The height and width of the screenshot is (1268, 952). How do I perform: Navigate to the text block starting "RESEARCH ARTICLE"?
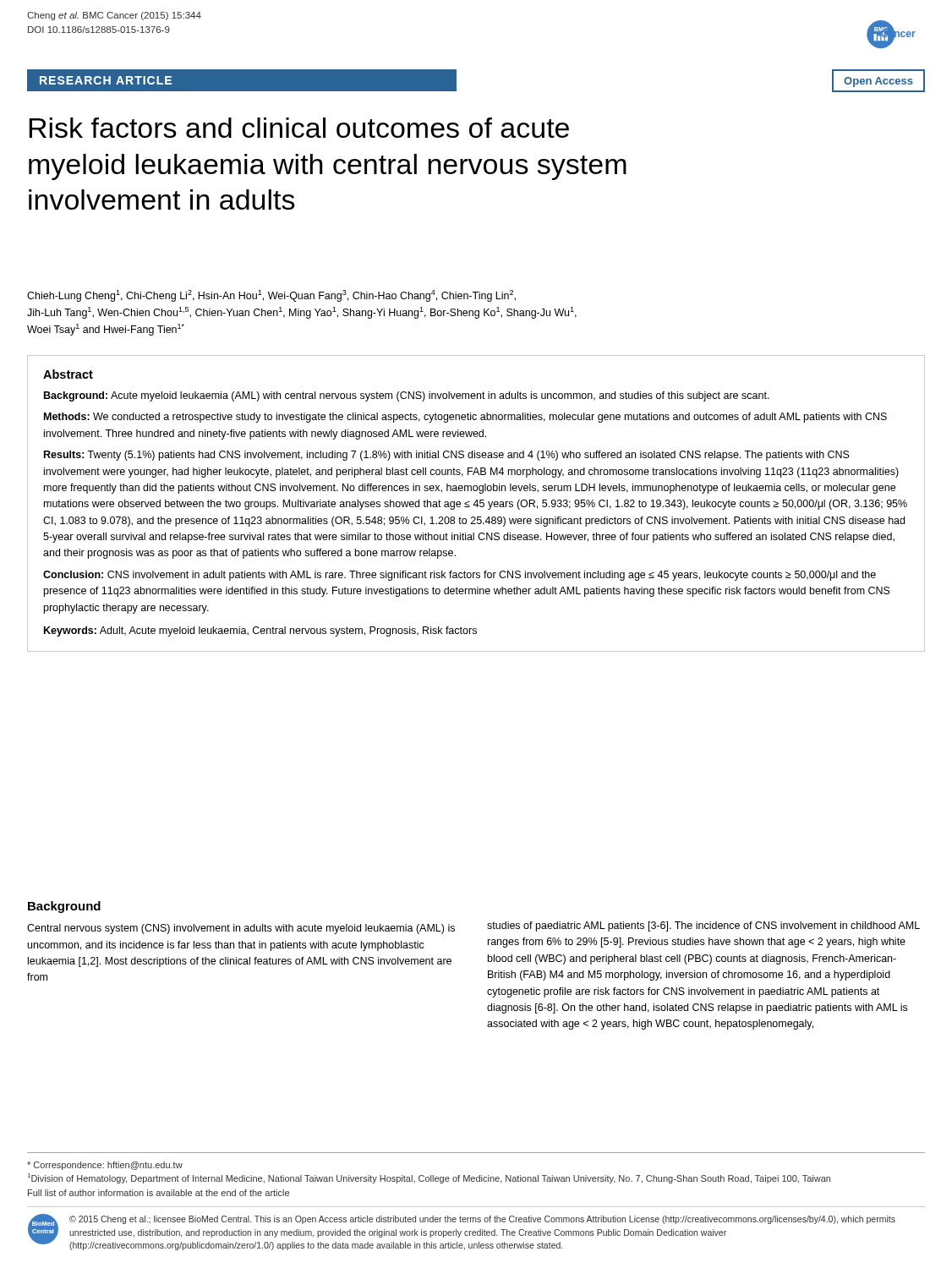[106, 80]
